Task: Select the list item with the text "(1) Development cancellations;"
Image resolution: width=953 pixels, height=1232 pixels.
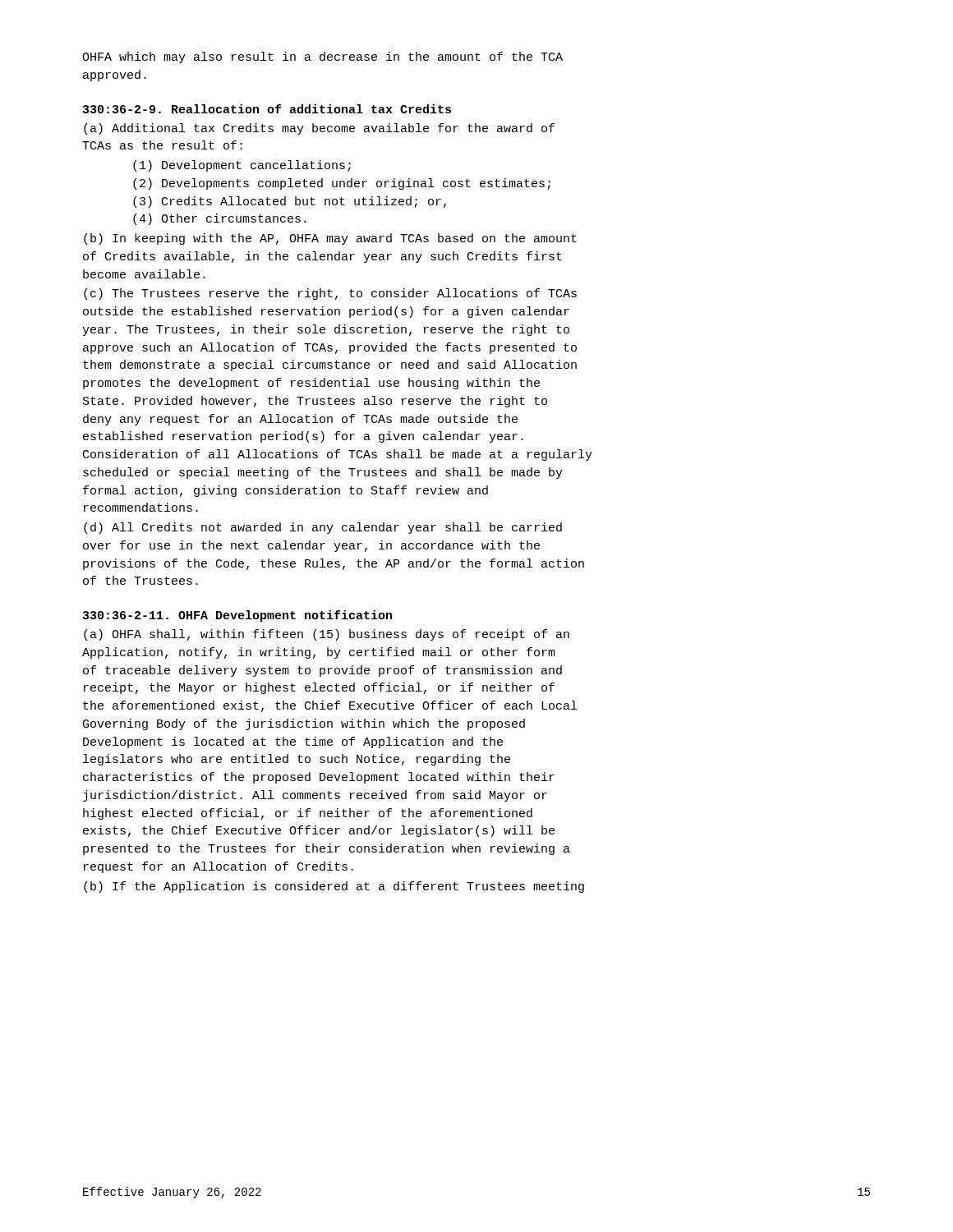Action: (x=242, y=166)
